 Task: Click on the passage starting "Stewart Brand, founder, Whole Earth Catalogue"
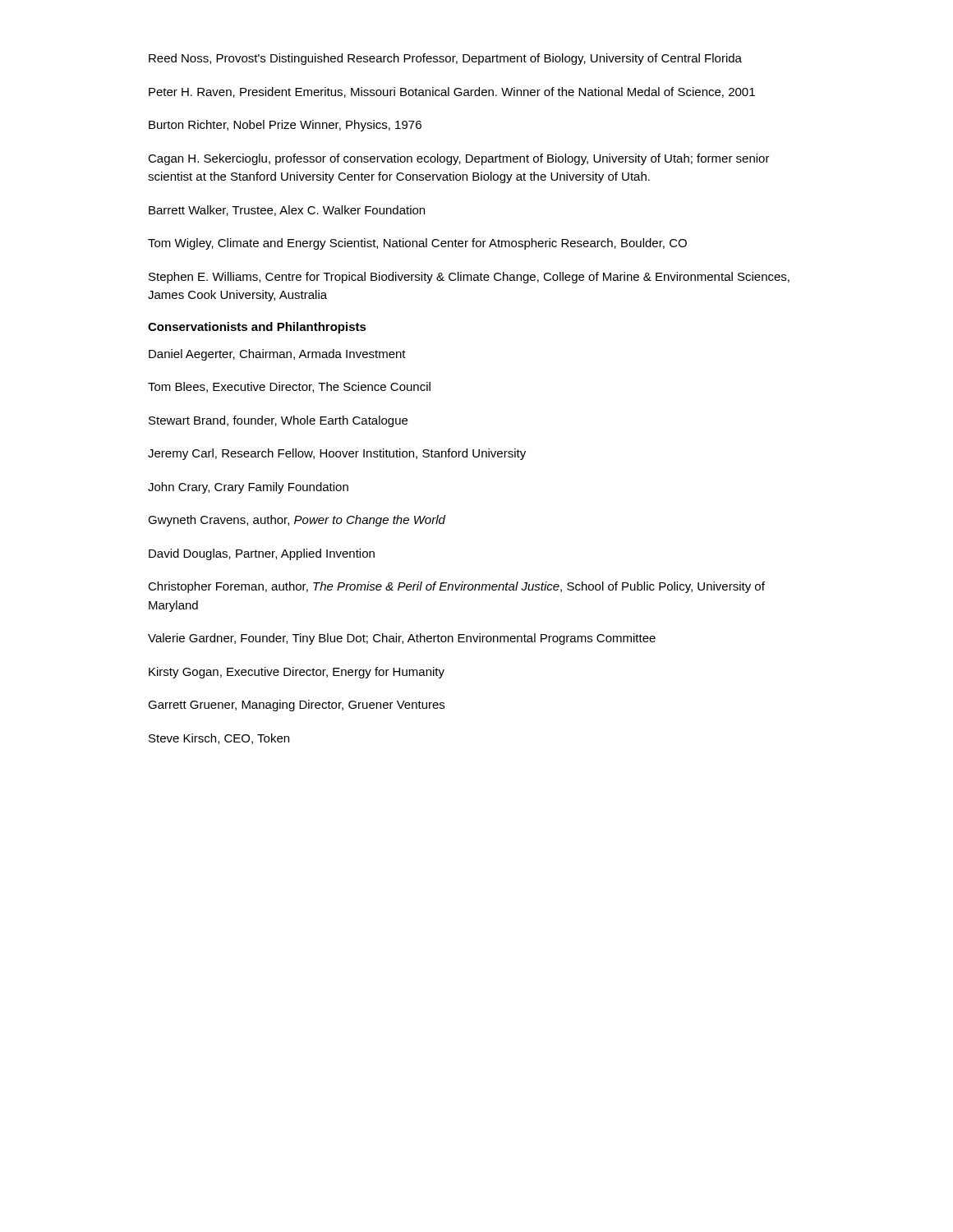point(278,420)
